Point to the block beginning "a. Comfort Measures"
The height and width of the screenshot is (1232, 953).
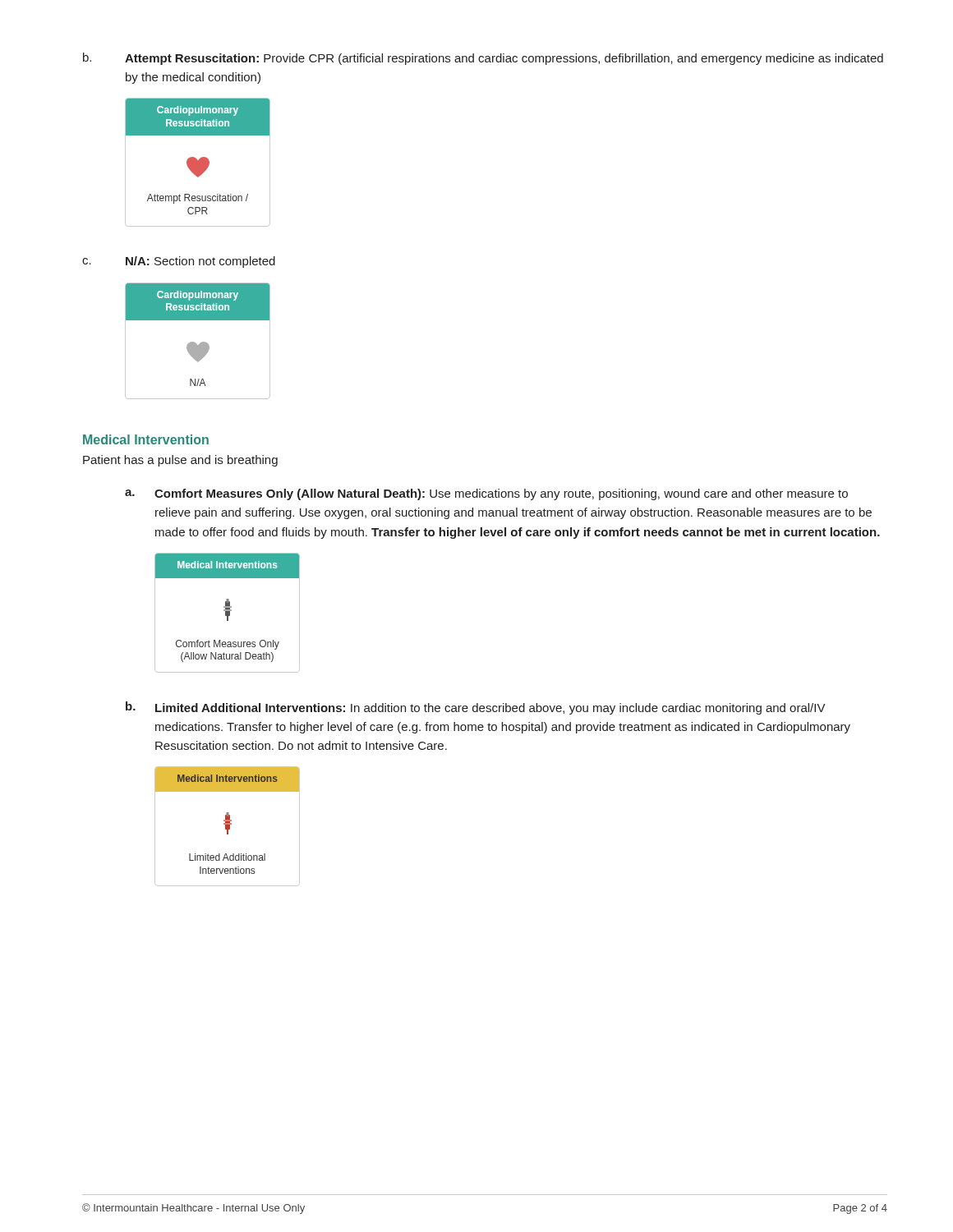pyautogui.click(x=506, y=513)
